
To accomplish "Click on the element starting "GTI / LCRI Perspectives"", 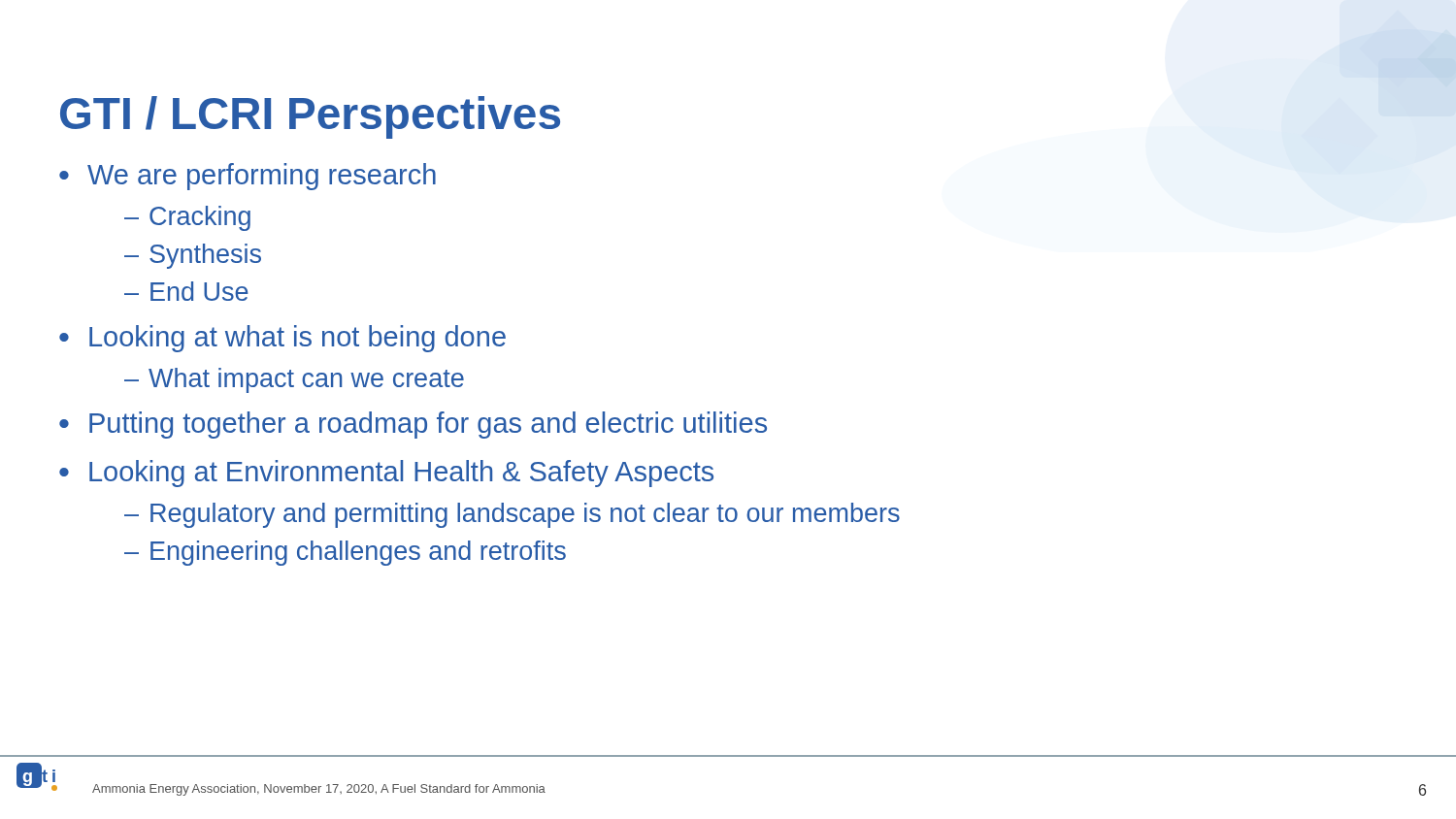I will click(x=310, y=114).
